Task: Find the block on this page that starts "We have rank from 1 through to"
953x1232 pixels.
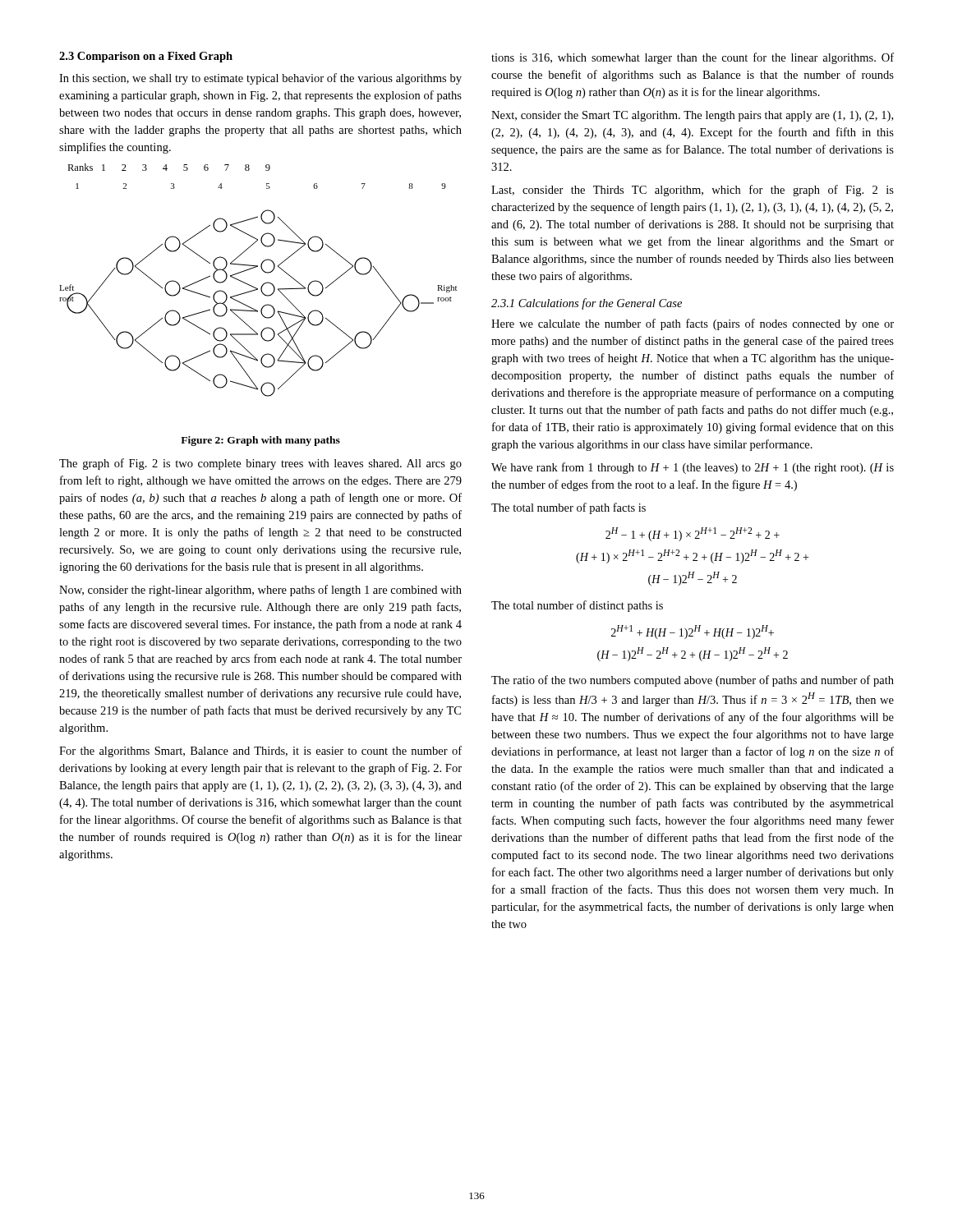Action: [x=693, y=477]
